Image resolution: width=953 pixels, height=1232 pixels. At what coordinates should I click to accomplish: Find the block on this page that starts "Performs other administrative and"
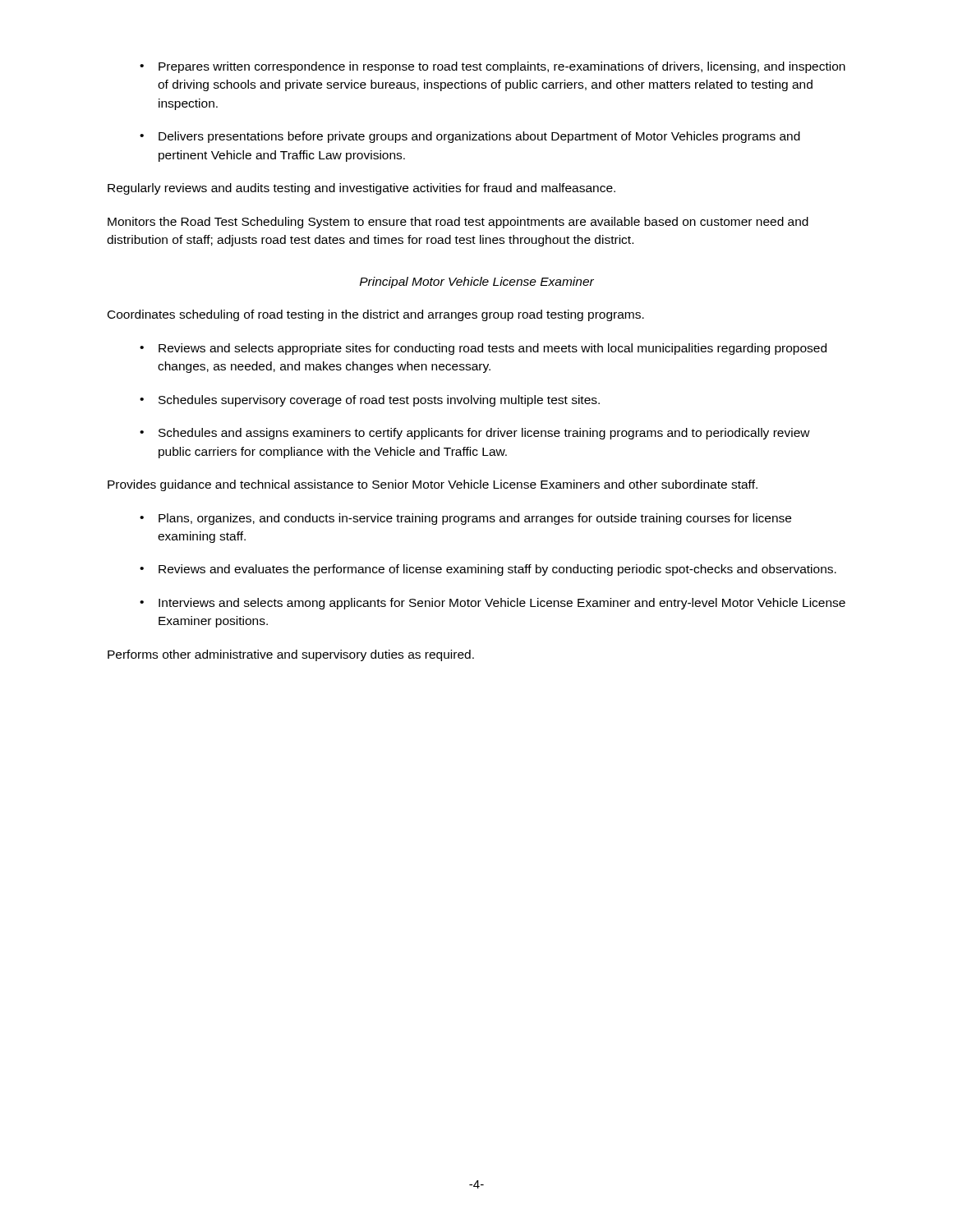291,654
